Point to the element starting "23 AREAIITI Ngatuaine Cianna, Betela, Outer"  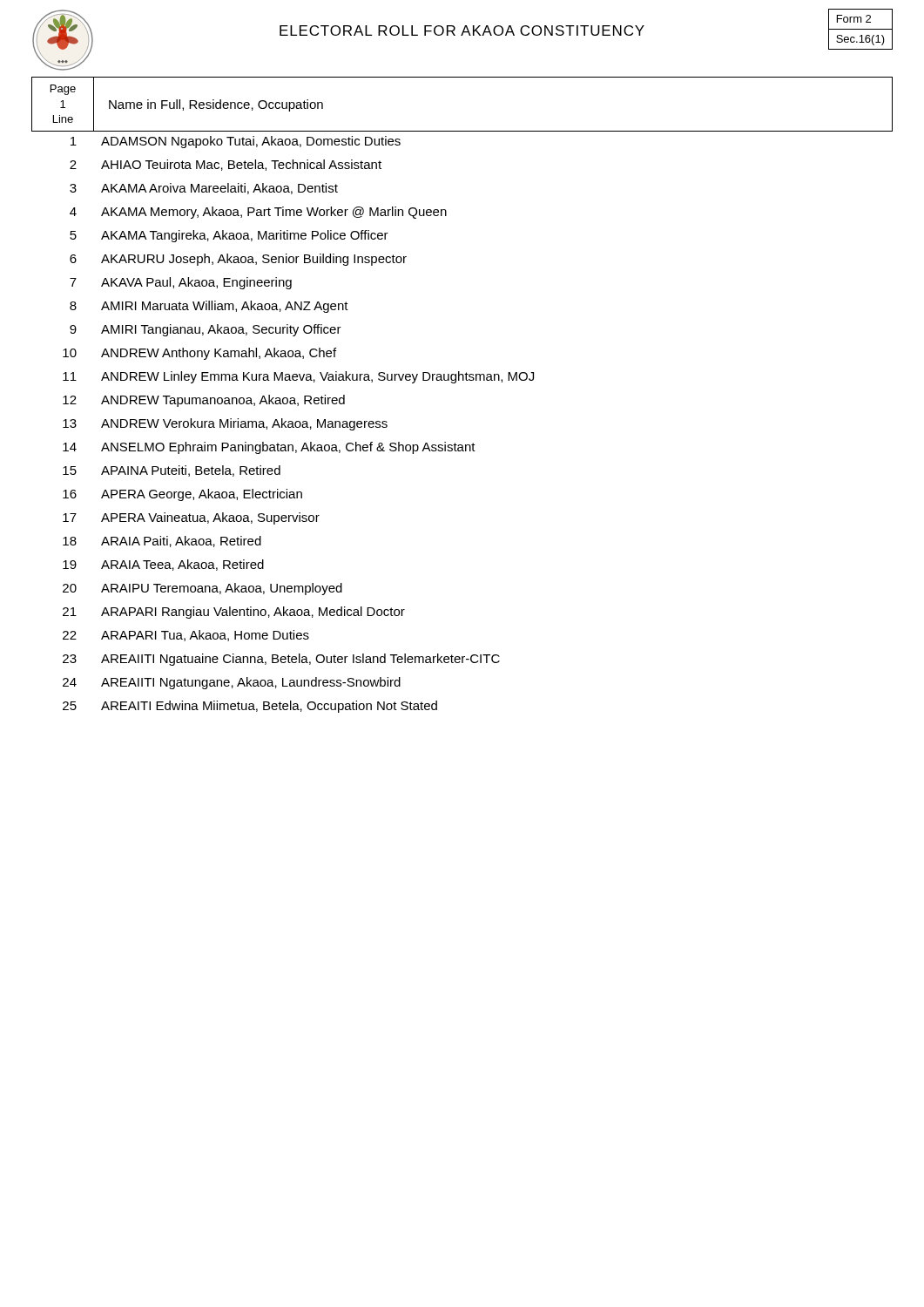tap(266, 658)
